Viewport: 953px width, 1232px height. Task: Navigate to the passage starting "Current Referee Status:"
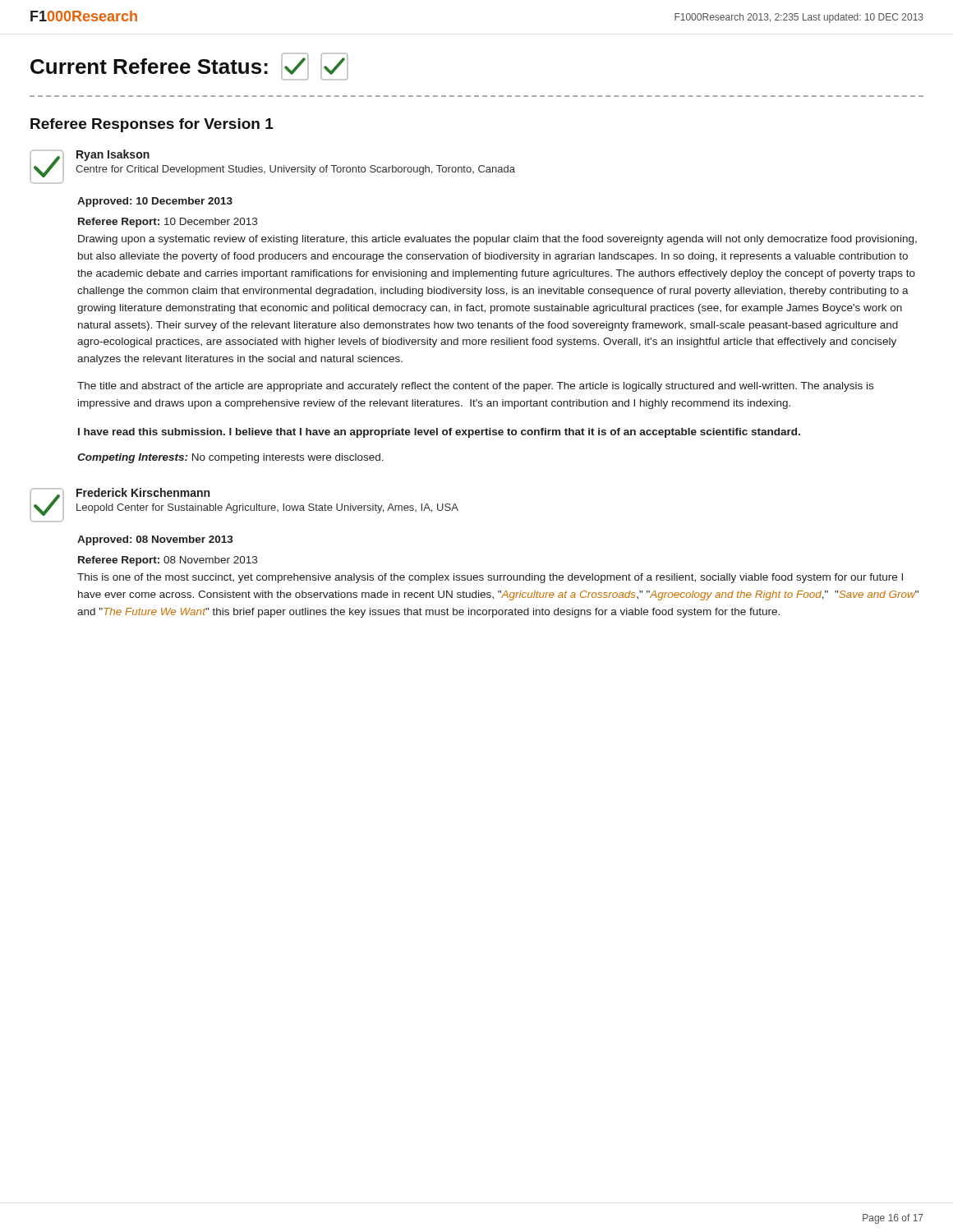[189, 67]
